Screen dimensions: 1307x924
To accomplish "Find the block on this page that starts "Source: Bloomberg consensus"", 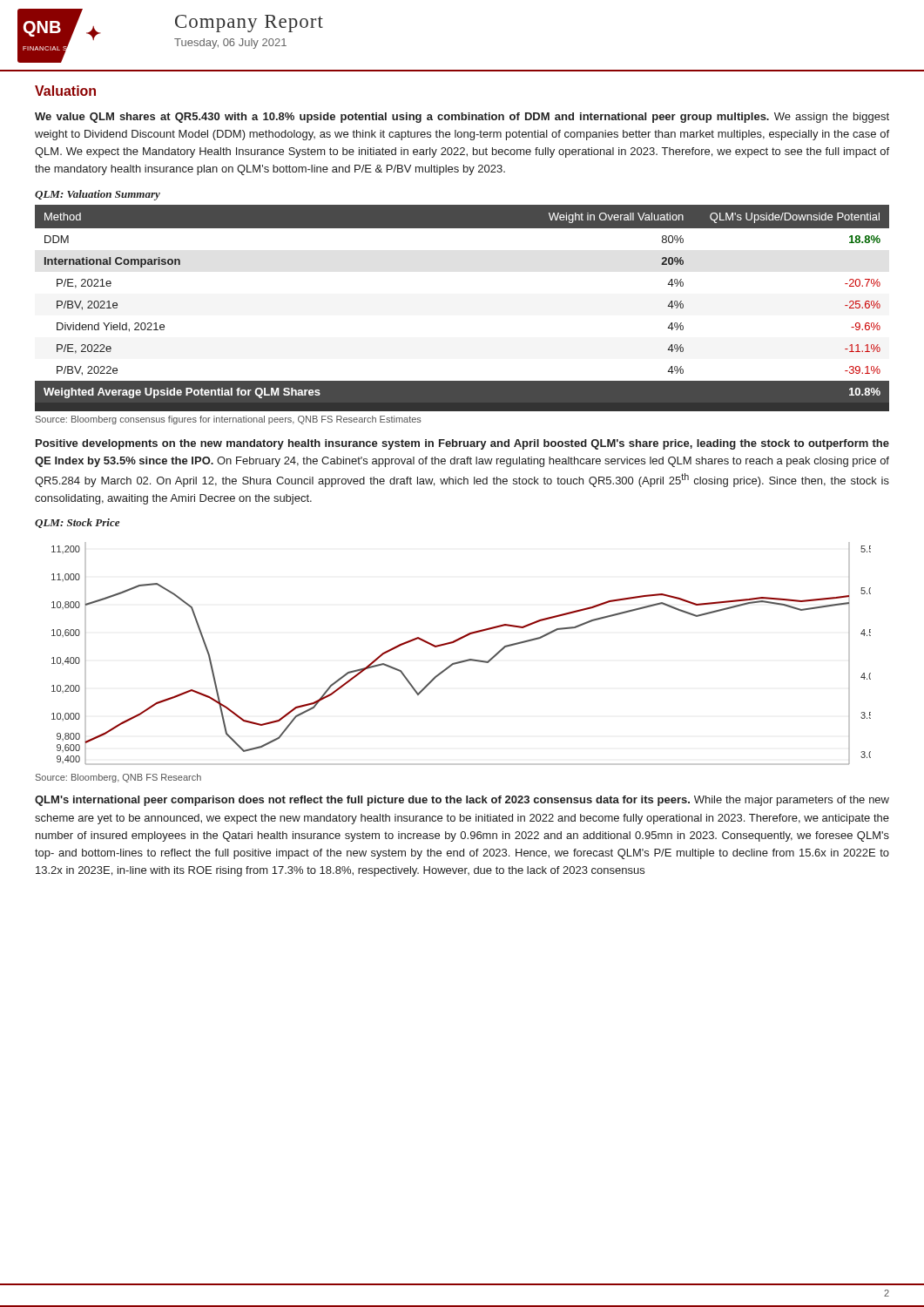I will pos(228,419).
